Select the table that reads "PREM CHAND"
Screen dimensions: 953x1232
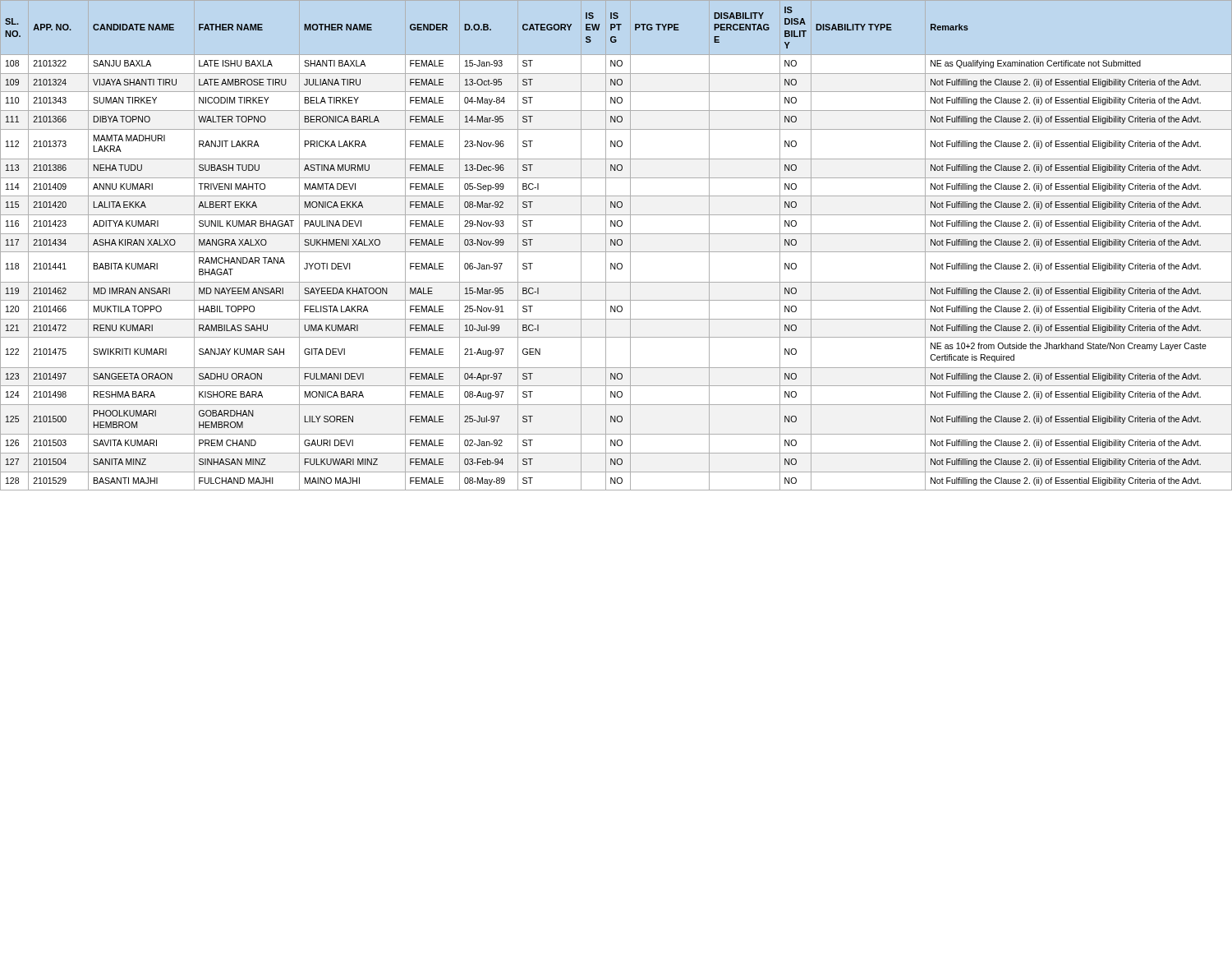click(x=616, y=245)
